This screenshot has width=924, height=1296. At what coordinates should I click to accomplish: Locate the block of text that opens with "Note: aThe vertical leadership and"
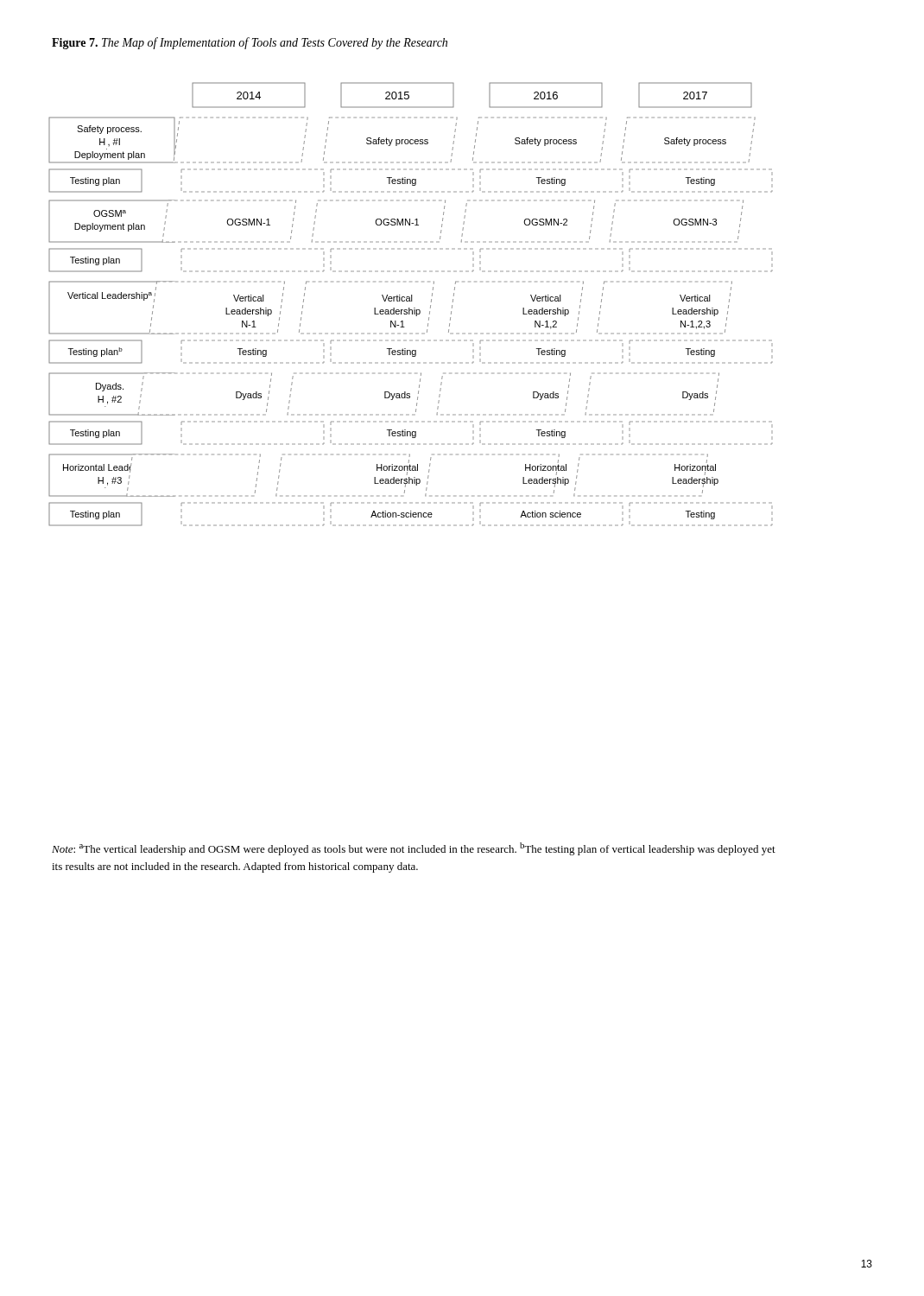pyautogui.click(x=413, y=856)
